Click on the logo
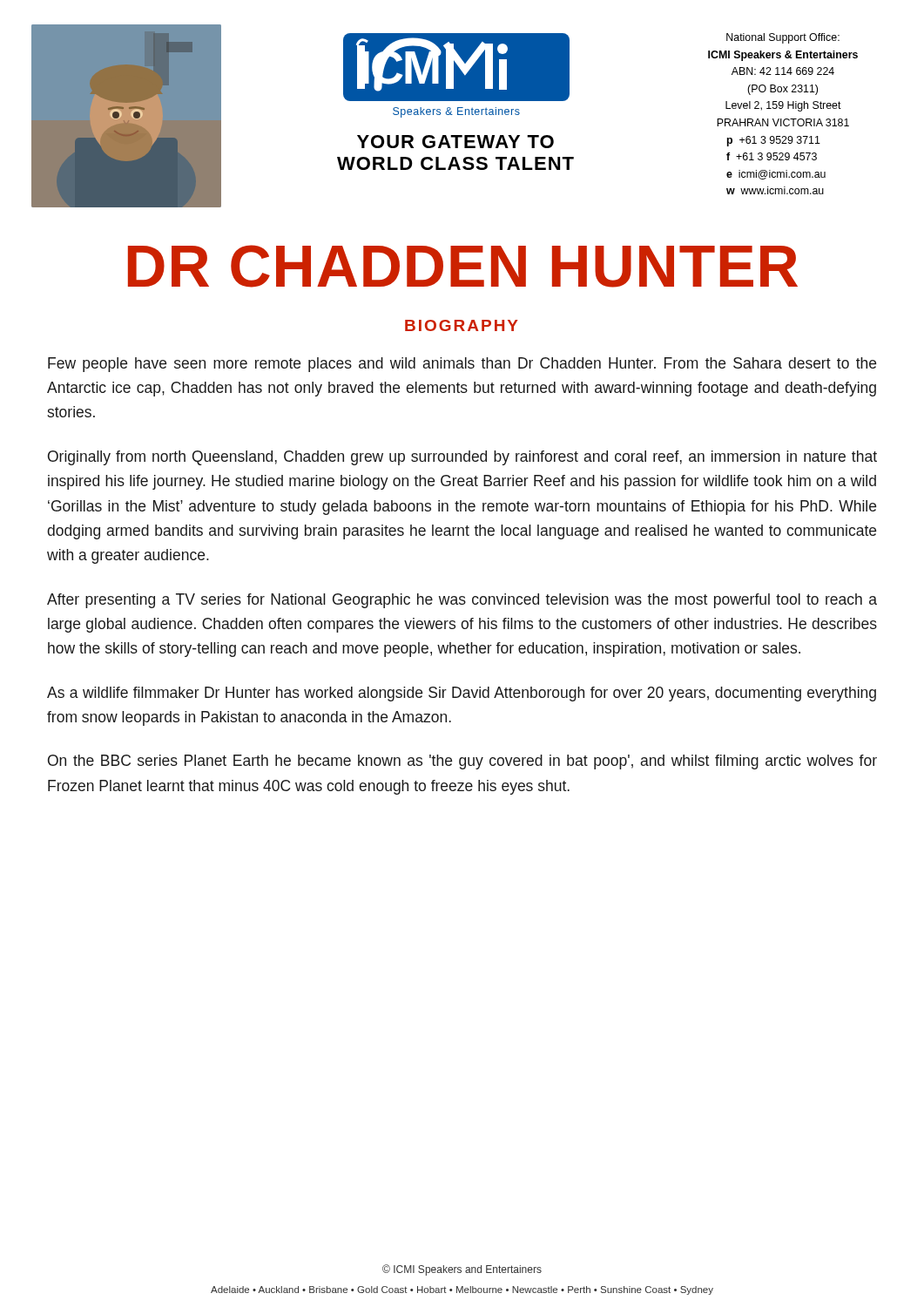Image resolution: width=924 pixels, height=1307 pixels. click(x=447, y=100)
